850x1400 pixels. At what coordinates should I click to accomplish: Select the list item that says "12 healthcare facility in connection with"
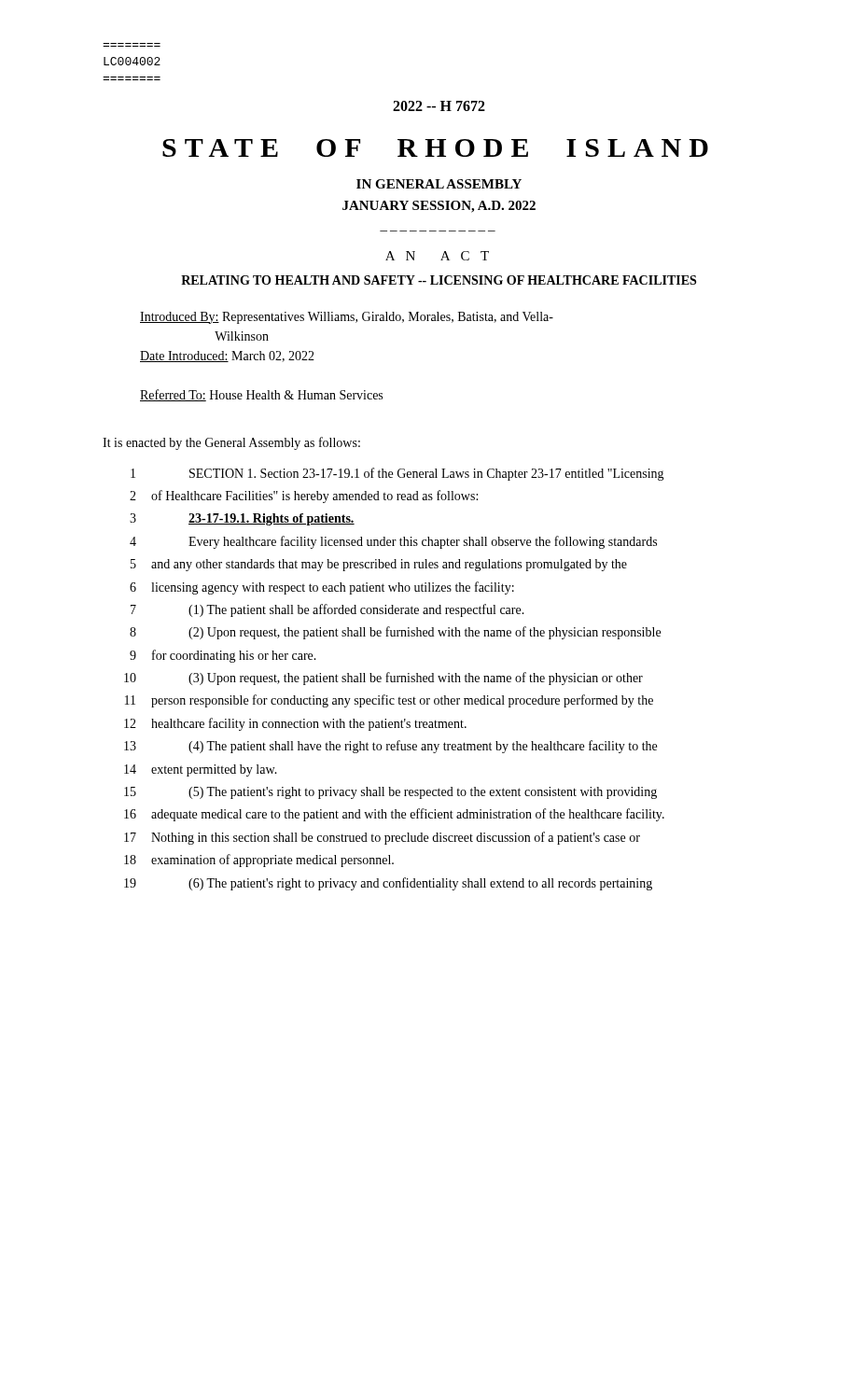point(439,724)
